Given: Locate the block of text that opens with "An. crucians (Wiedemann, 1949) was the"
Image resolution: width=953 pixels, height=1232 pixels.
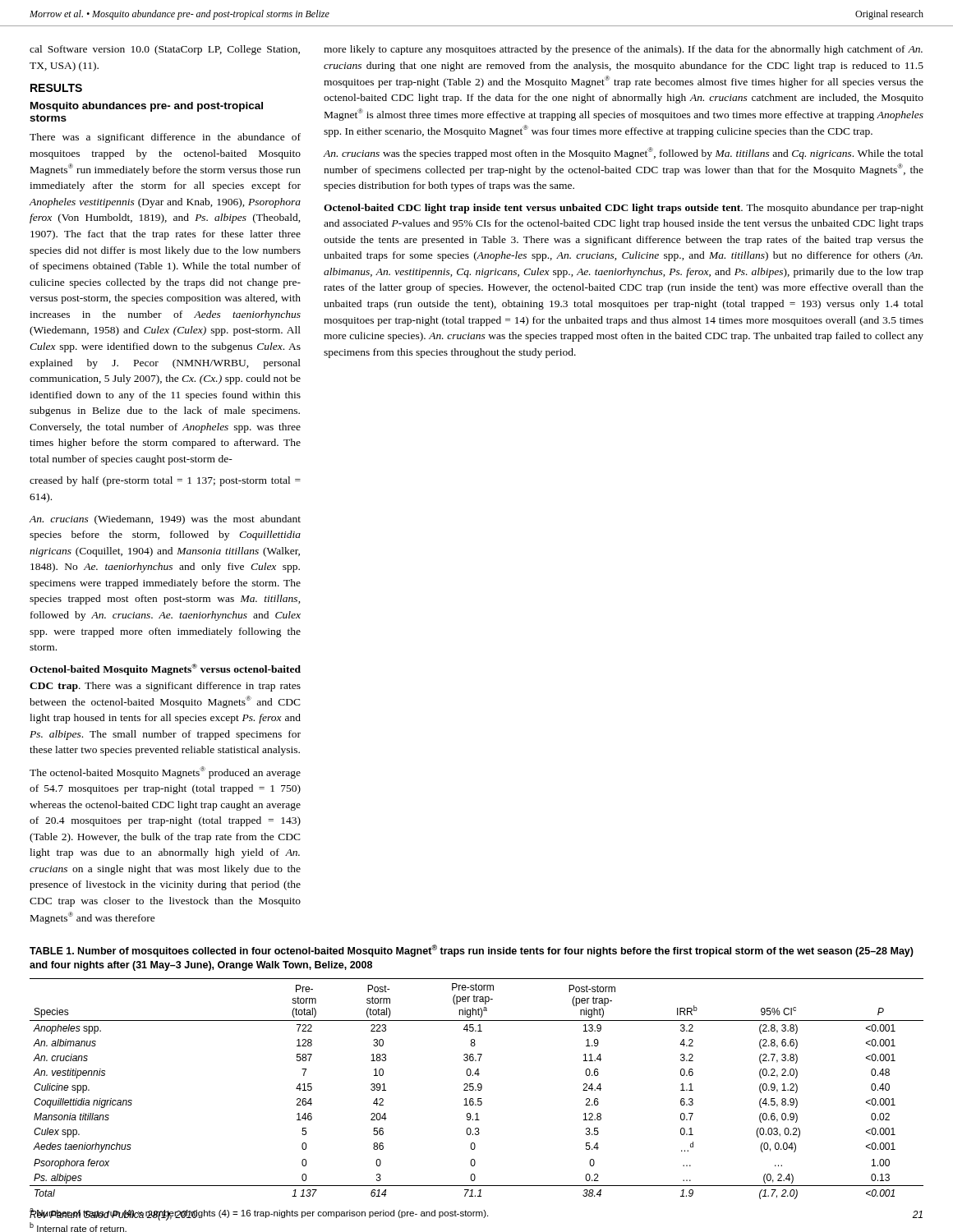Looking at the screenshot, I should tap(165, 583).
